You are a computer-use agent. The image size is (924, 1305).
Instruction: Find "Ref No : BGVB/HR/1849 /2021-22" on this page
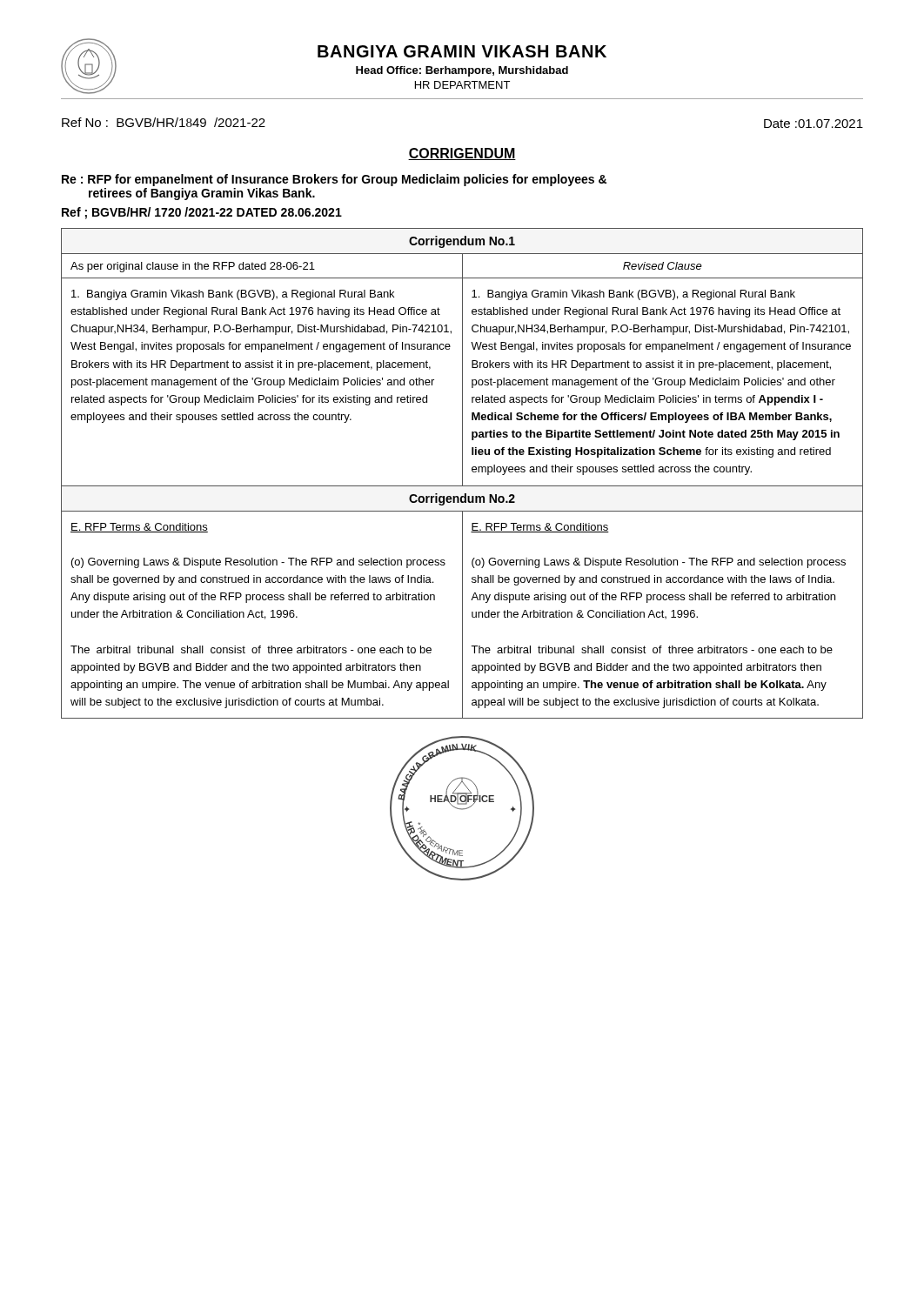tap(163, 122)
